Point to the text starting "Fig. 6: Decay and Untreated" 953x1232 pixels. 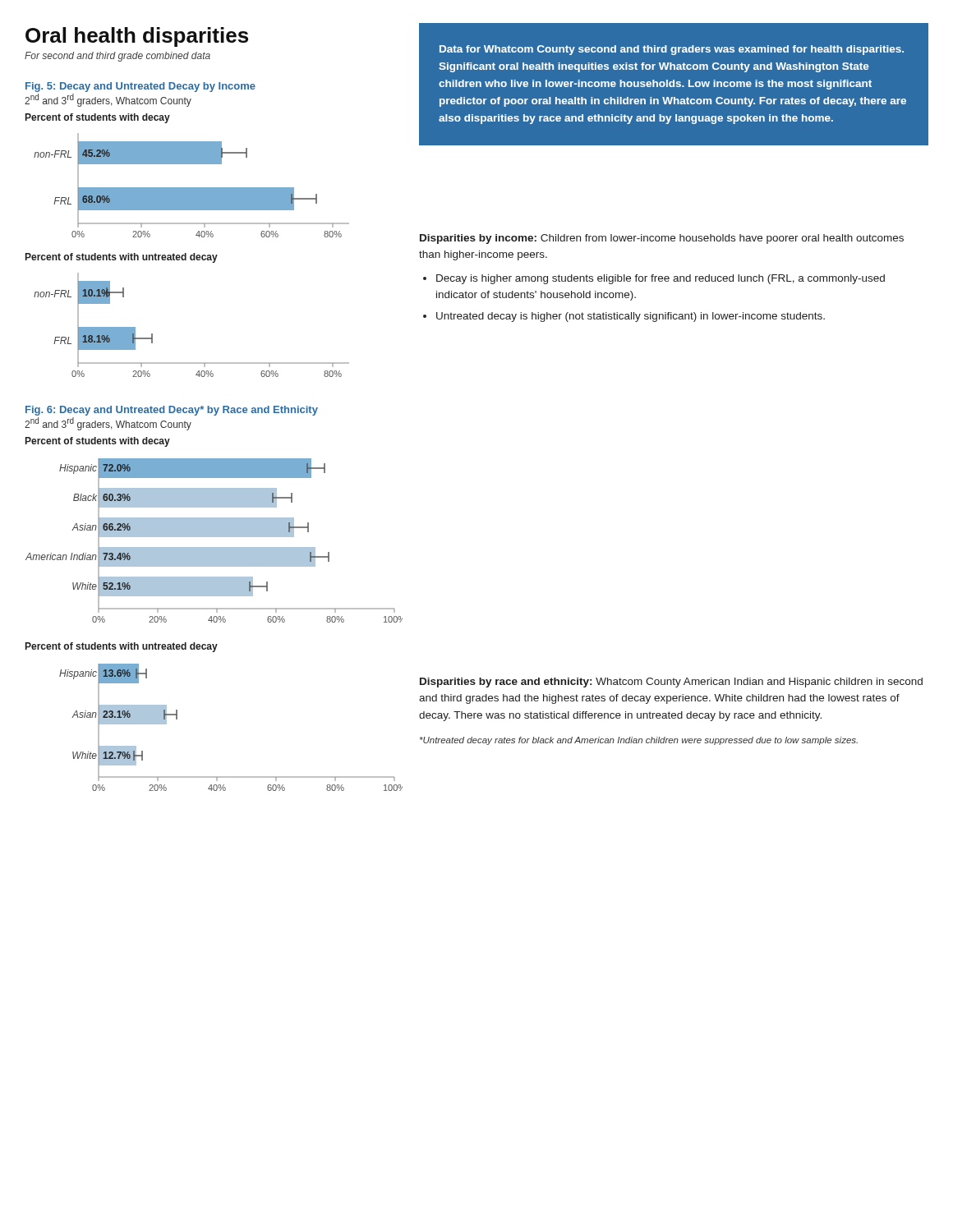click(x=222, y=417)
